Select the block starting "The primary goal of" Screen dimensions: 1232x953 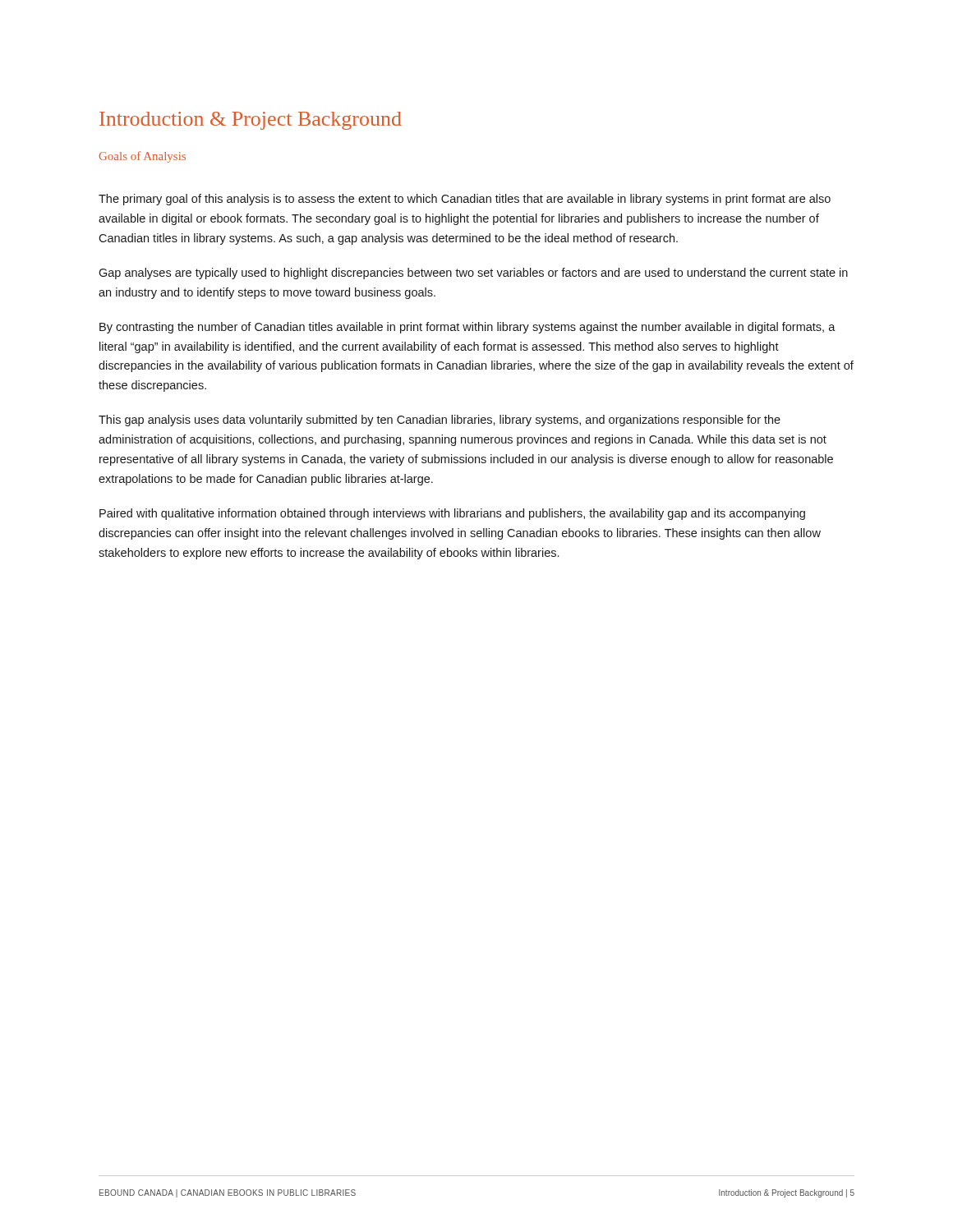(476, 219)
